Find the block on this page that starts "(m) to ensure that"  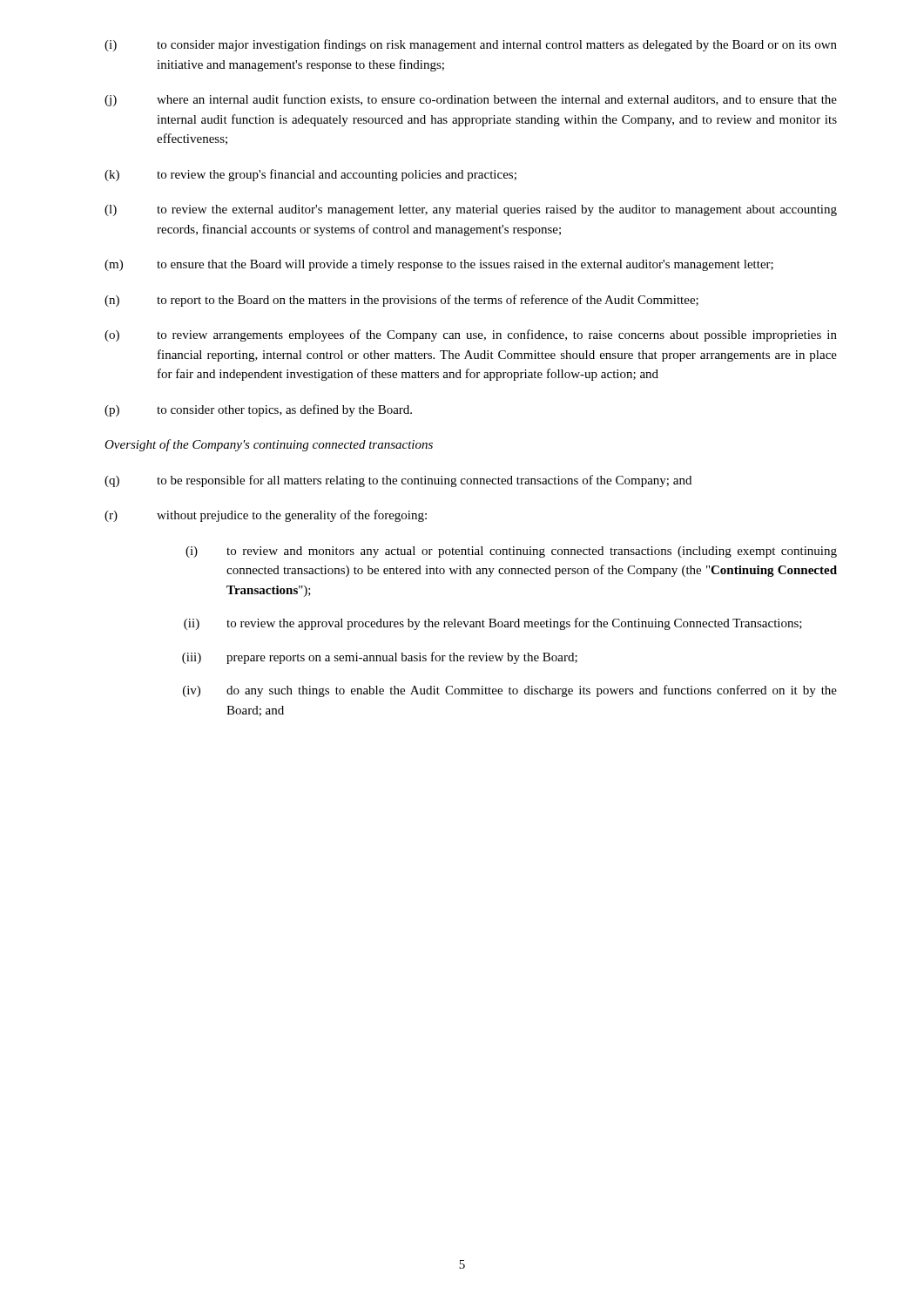pos(471,264)
